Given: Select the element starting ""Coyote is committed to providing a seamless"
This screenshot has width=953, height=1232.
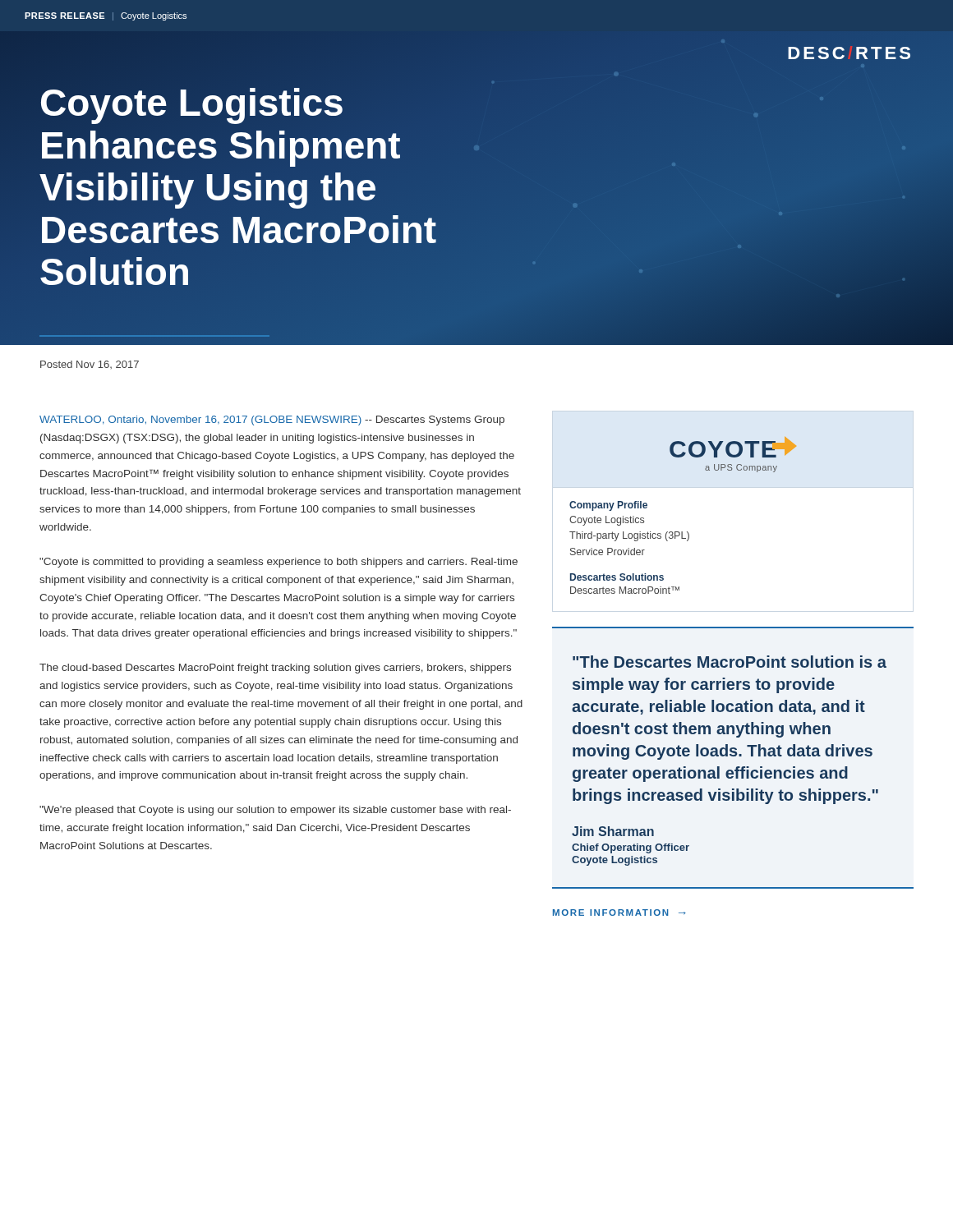Looking at the screenshot, I should (x=282, y=598).
